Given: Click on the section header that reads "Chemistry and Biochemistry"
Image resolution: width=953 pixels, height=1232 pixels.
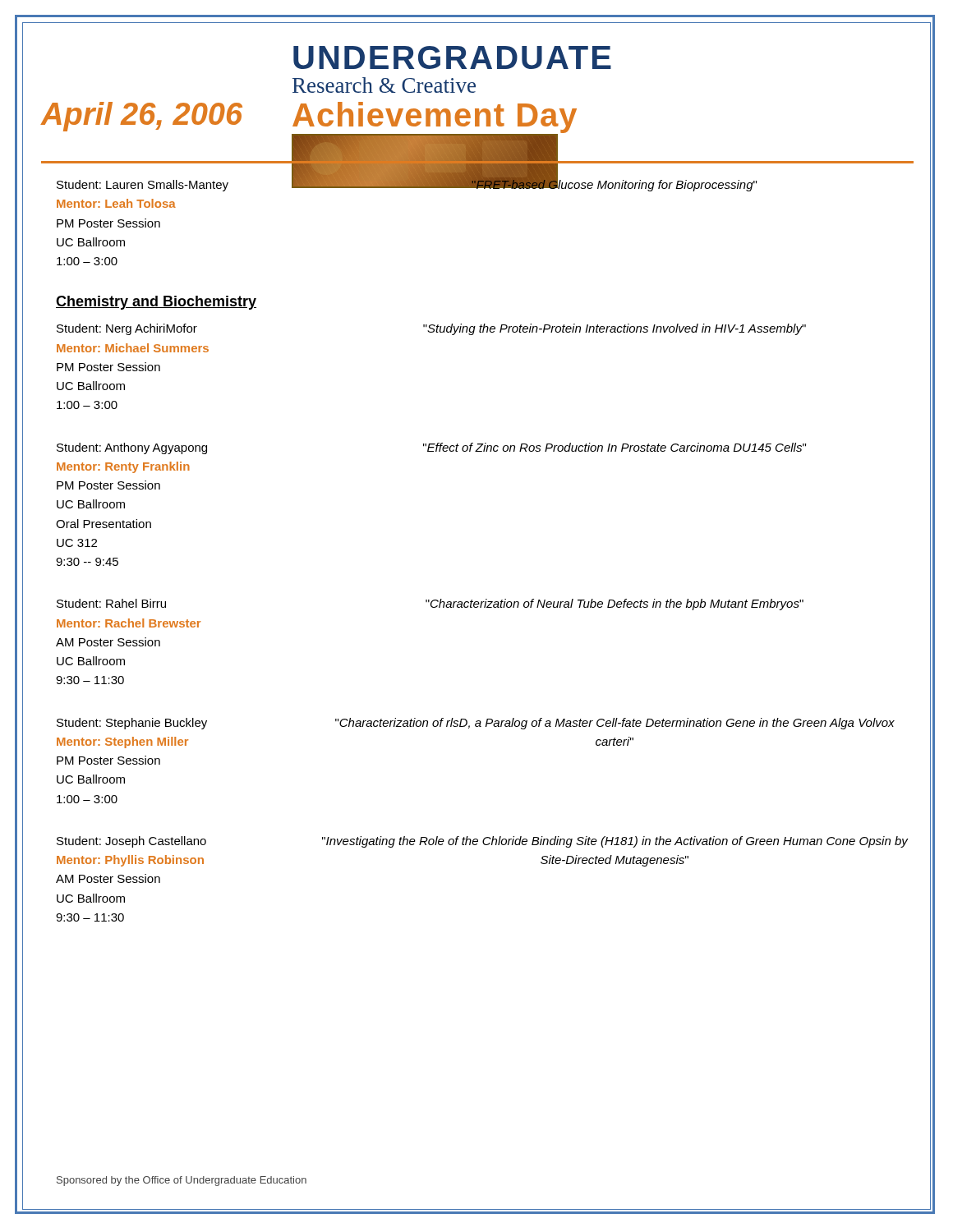Looking at the screenshot, I should tap(156, 302).
